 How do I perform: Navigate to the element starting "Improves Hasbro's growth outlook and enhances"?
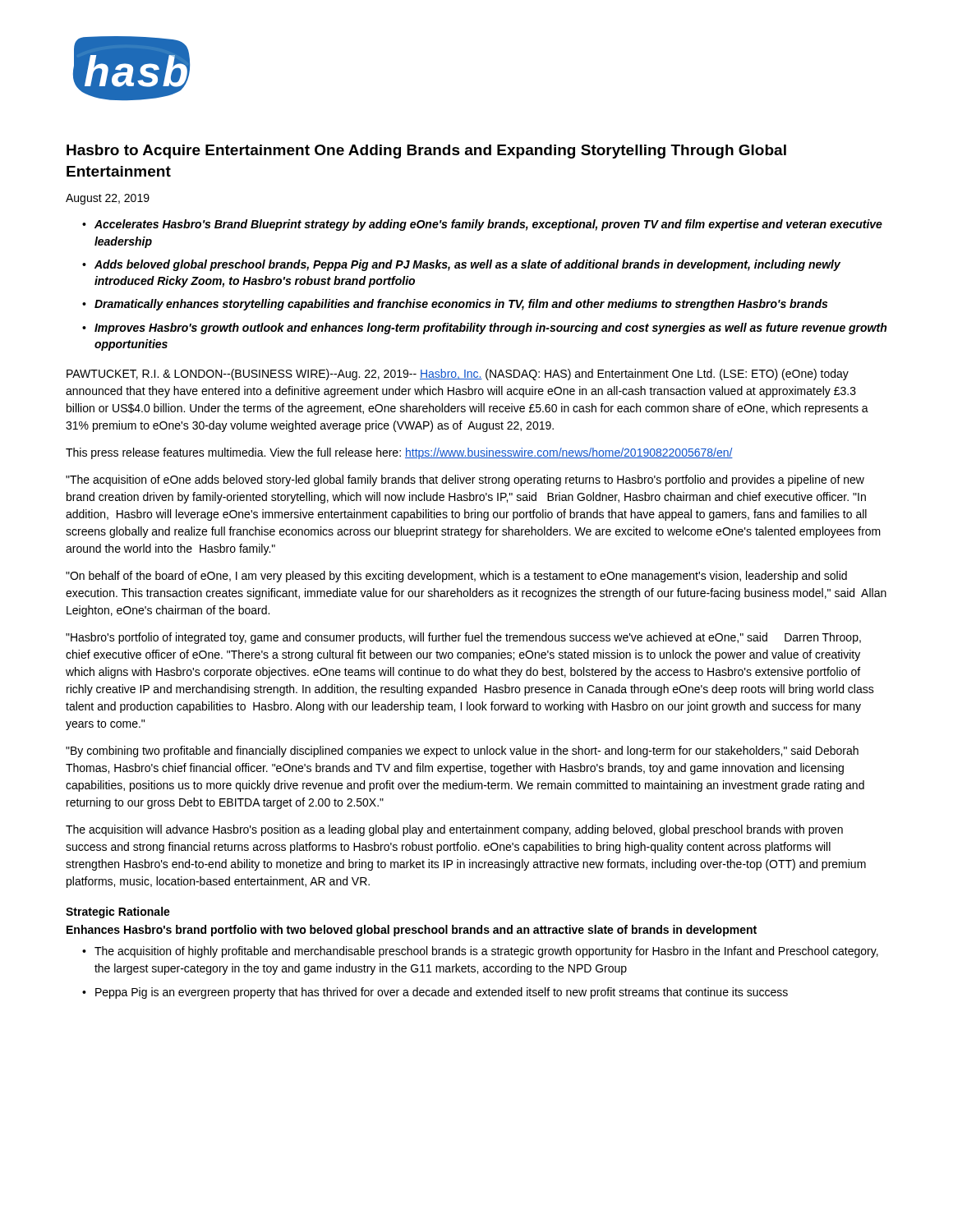click(491, 336)
